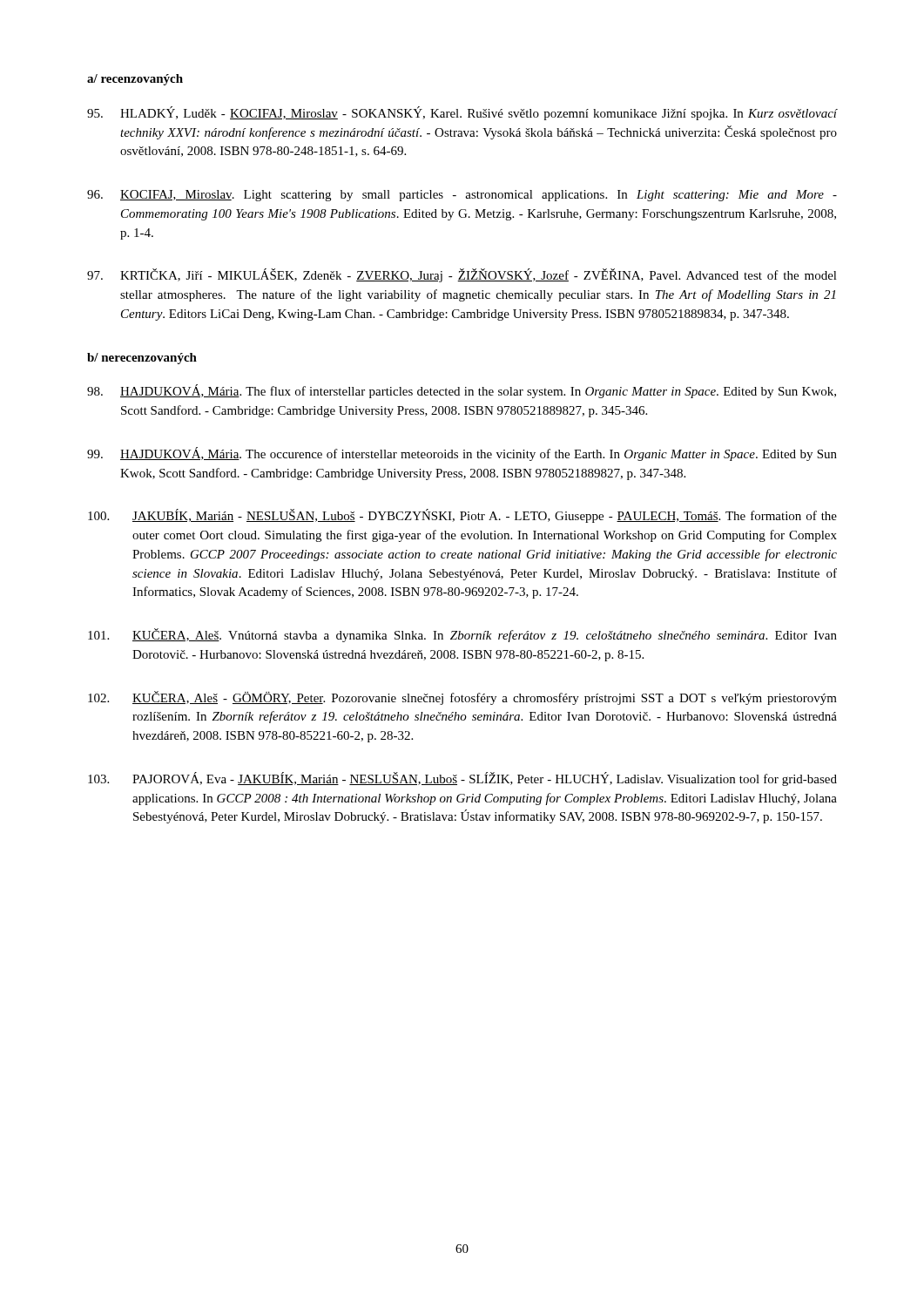This screenshot has height=1307, width=924.
Task: Find the block on this page that starts "97. KRTIČKA, Jiří - MIKULÁŠEK, Zdeněk -"
Action: 462,295
